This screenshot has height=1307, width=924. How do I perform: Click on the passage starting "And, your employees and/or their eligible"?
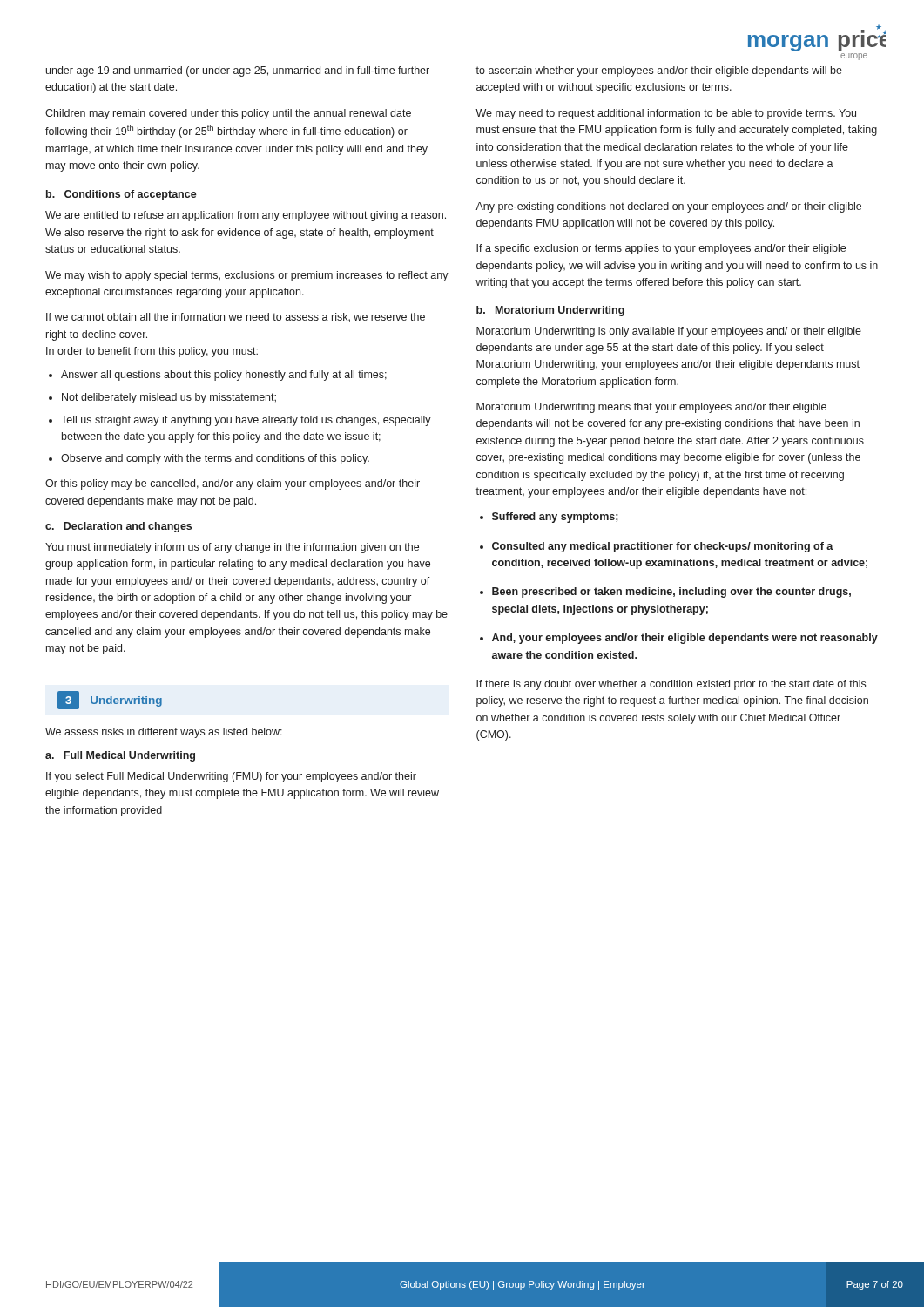(685, 646)
